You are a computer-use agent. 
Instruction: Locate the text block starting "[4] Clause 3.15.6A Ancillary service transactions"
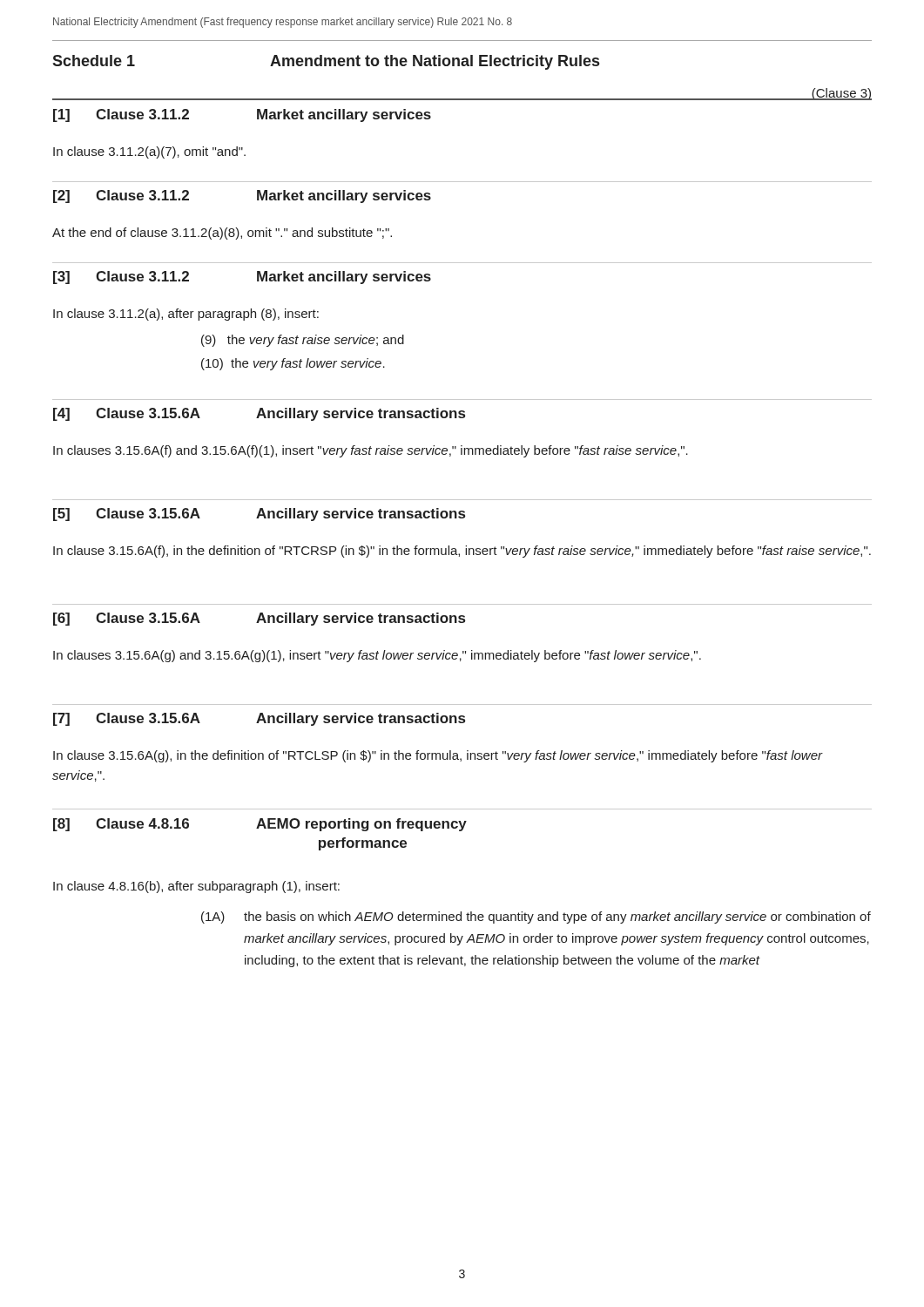462,414
